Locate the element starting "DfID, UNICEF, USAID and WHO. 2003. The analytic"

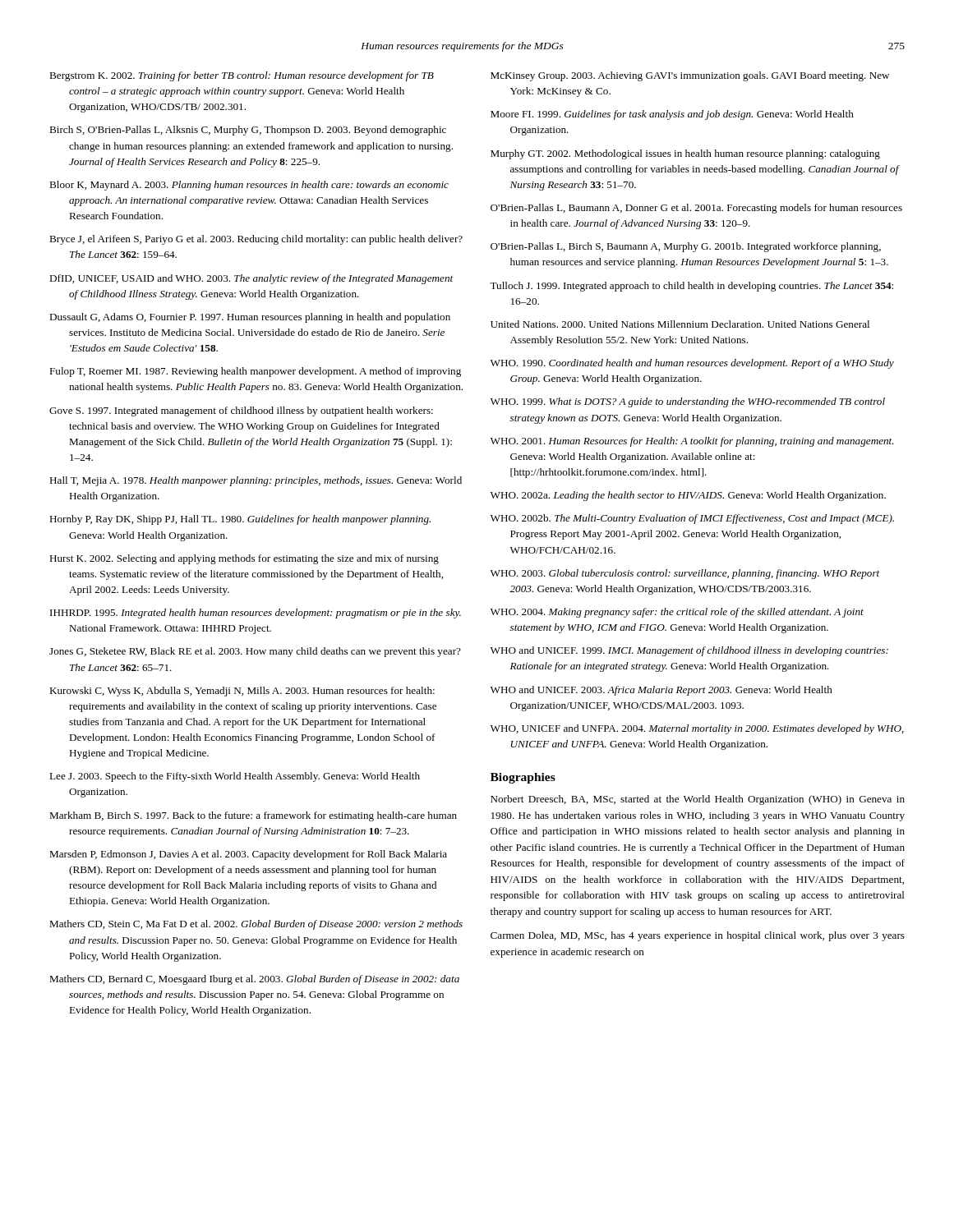point(251,286)
